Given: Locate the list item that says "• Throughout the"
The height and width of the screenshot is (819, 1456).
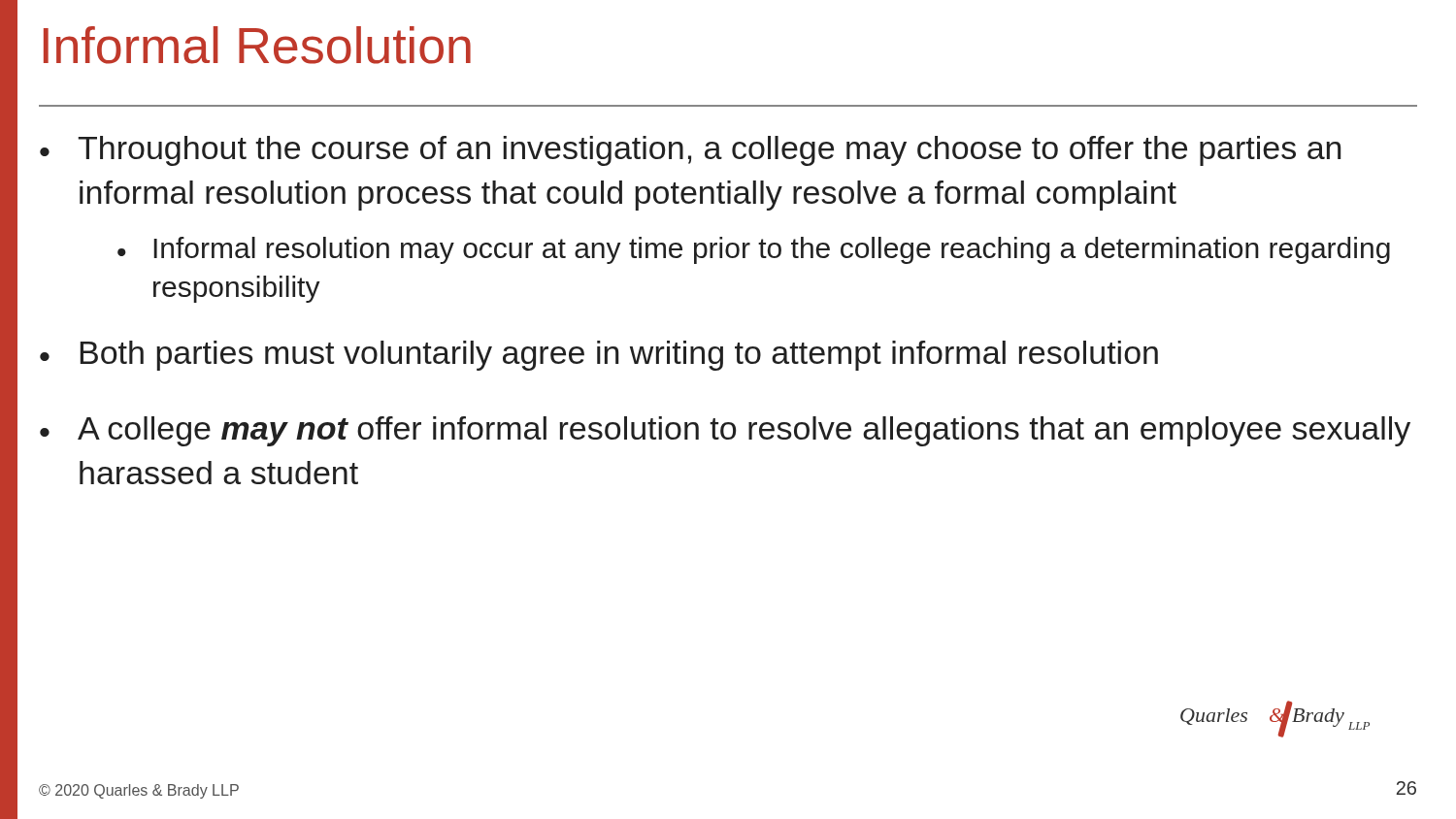Looking at the screenshot, I should point(728,171).
